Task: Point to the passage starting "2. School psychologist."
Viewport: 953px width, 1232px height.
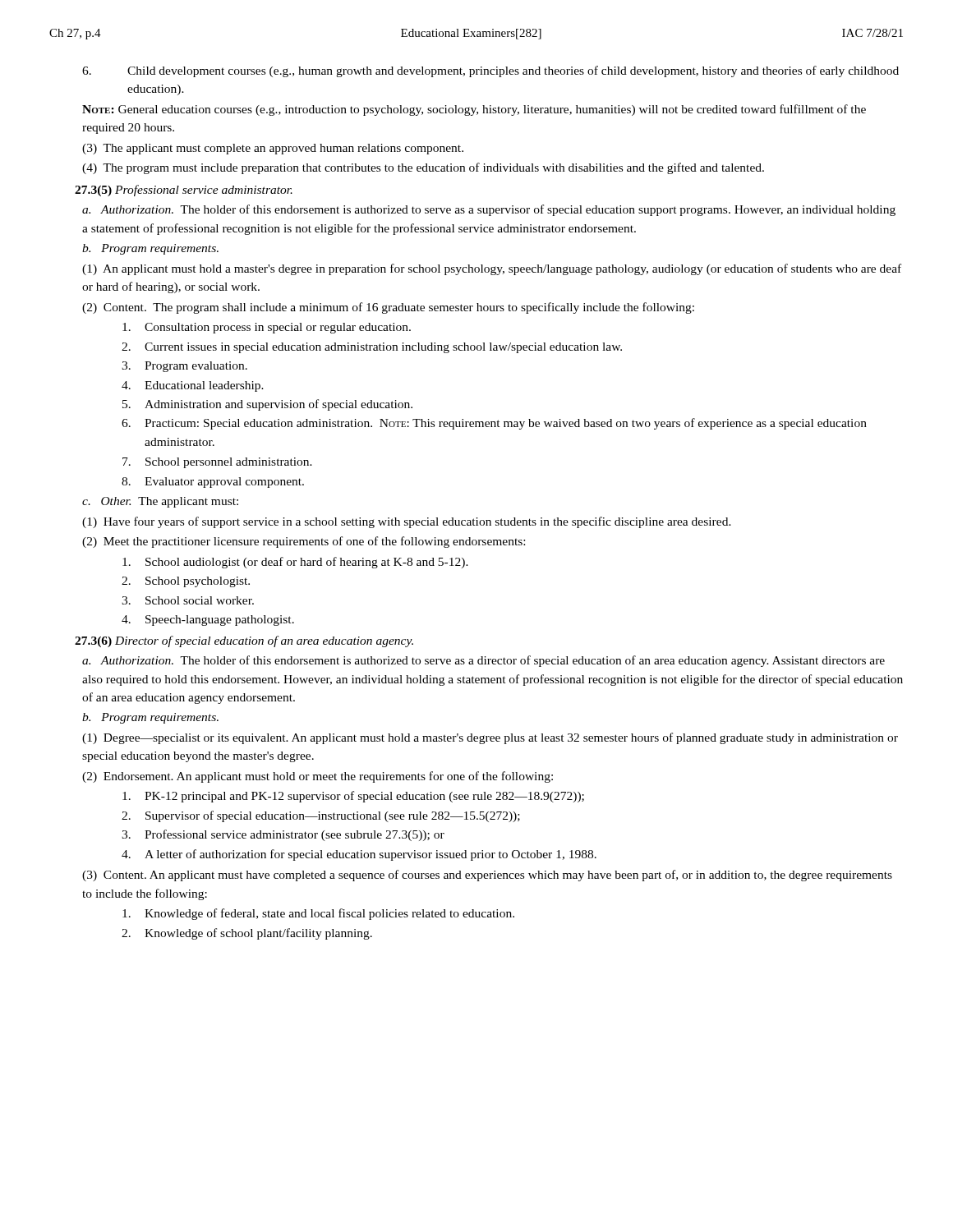Action: coord(186,581)
